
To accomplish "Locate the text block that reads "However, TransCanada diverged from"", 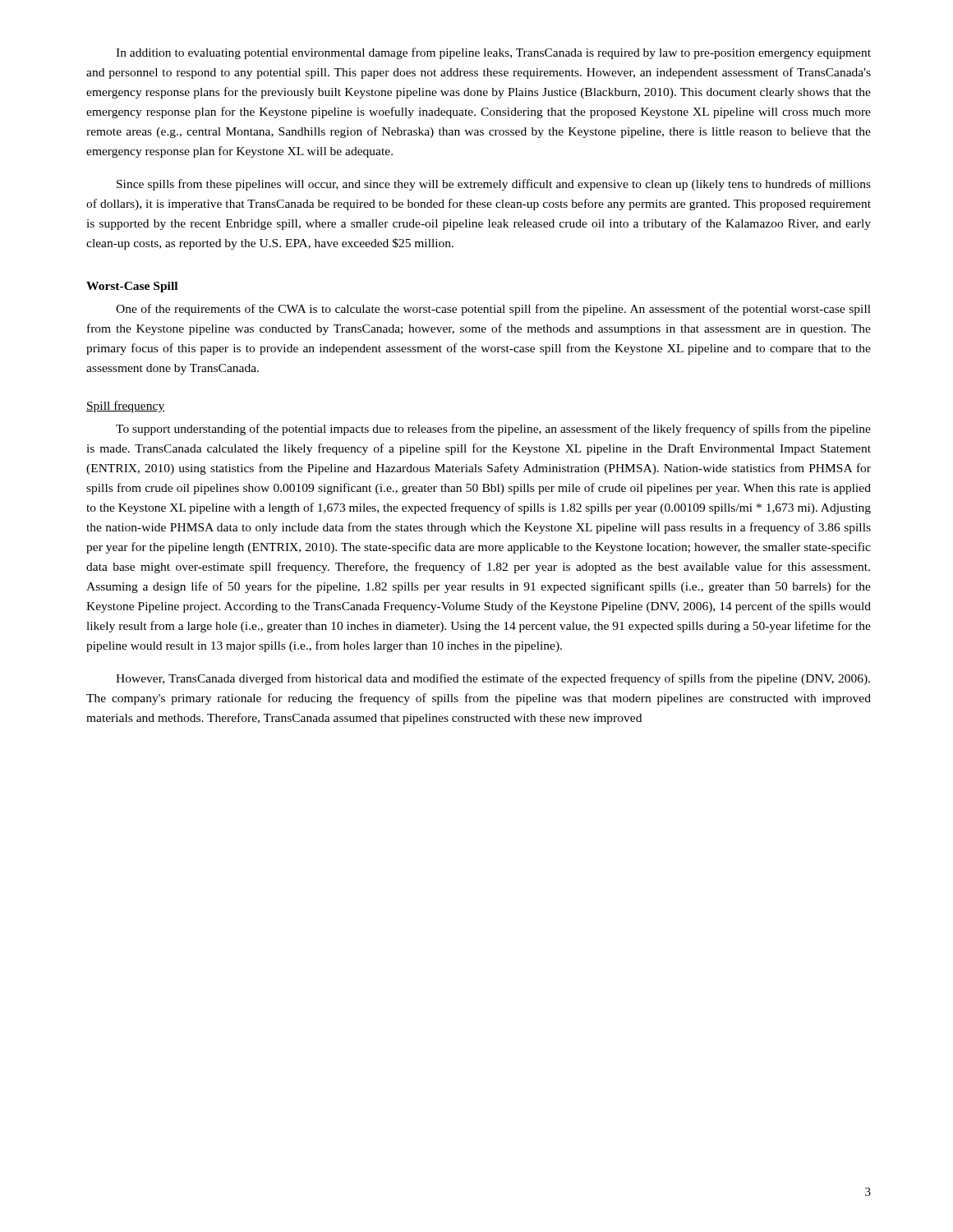I will (479, 699).
